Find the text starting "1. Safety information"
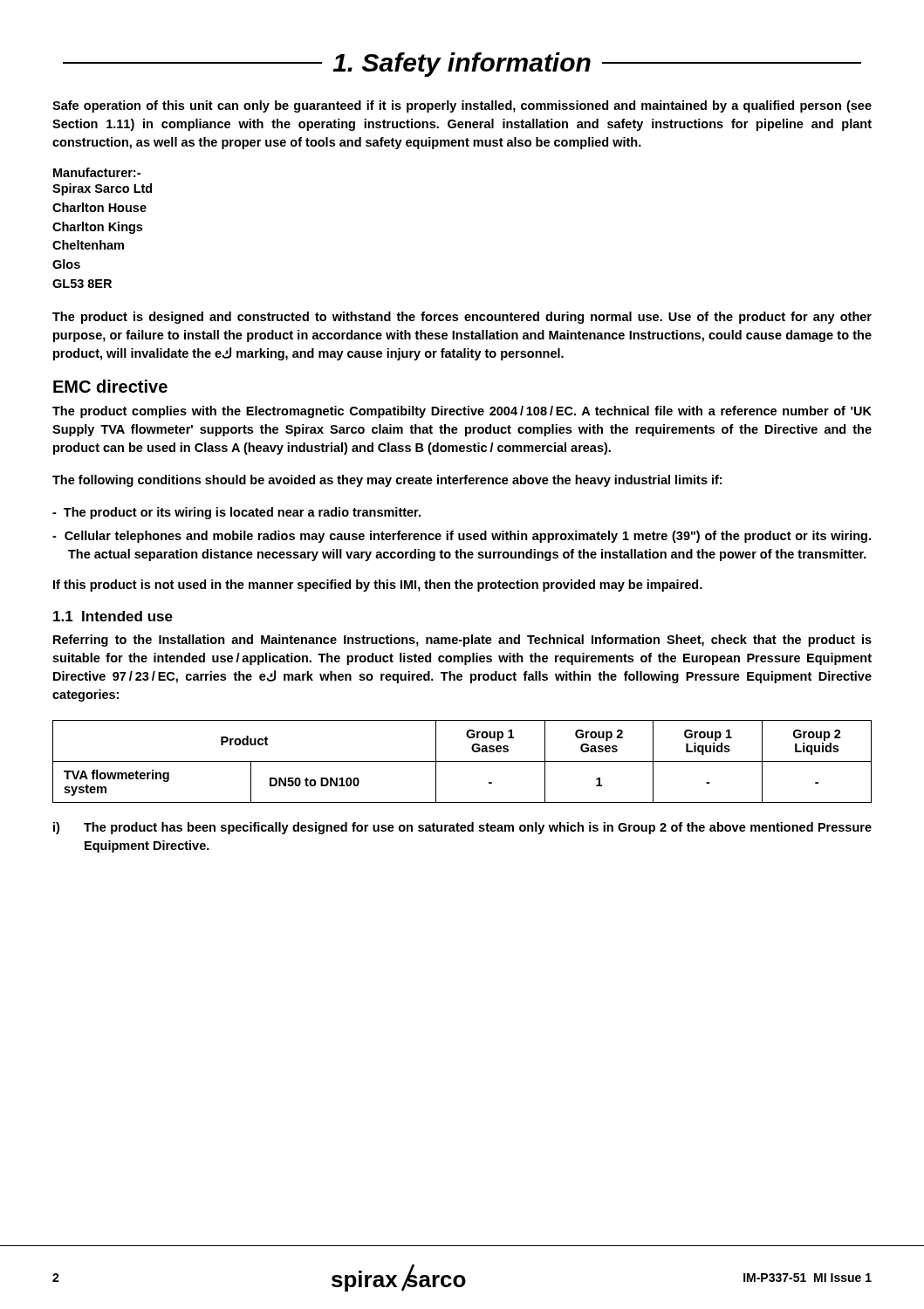 pyautogui.click(x=462, y=63)
